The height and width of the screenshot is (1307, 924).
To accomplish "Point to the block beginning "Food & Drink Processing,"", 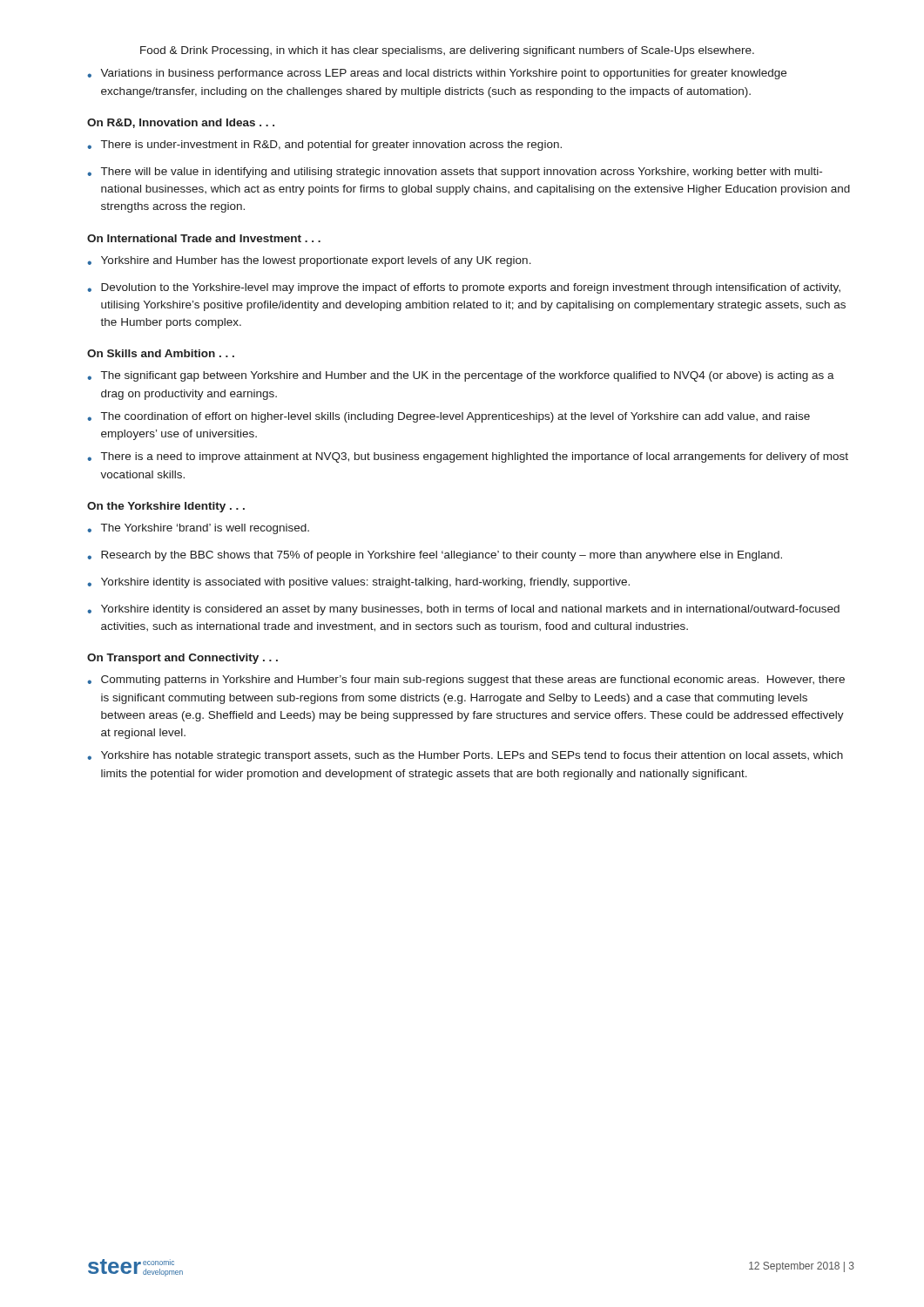I will (x=447, y=50).
